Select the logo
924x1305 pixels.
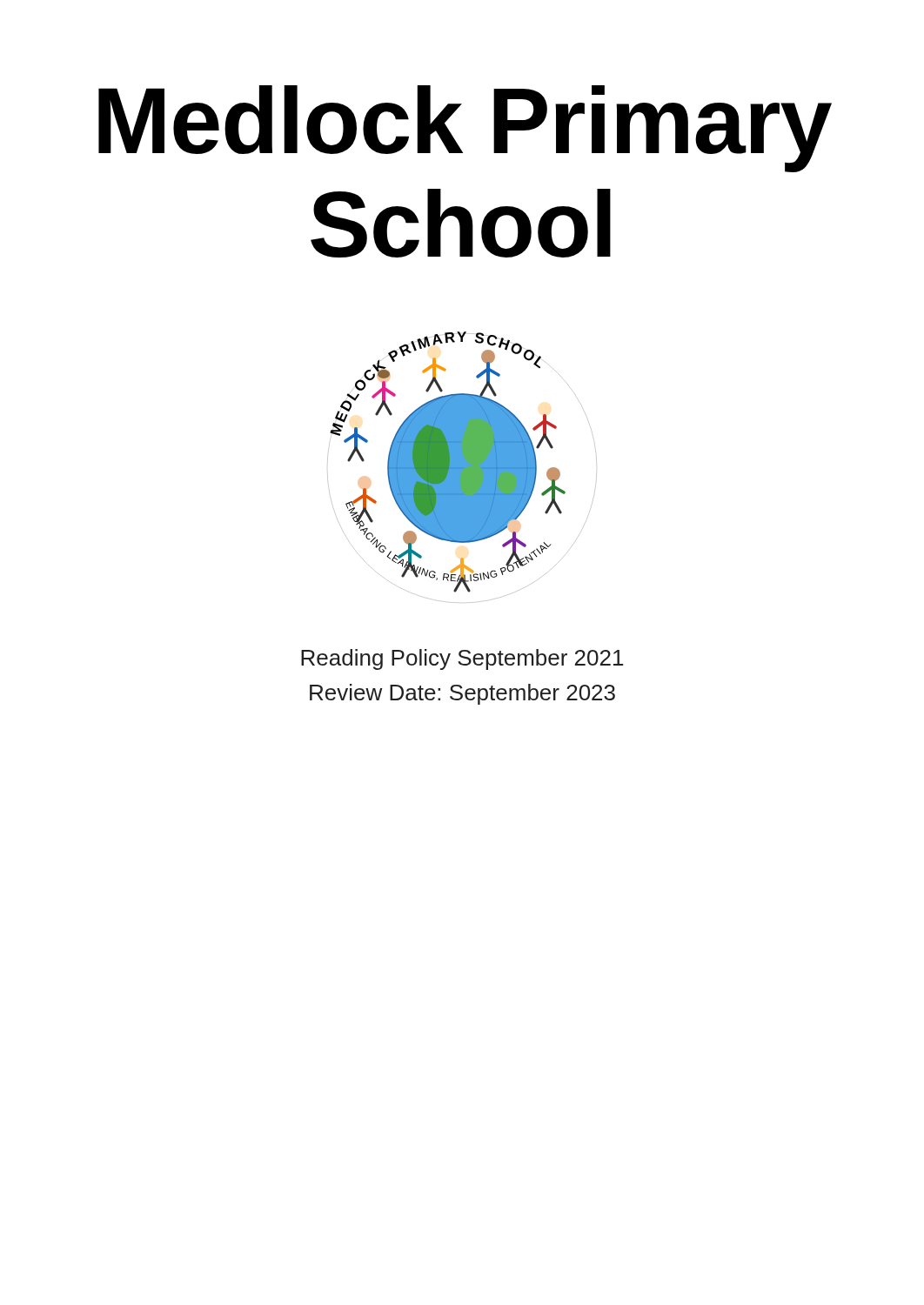(x=462, y=468)
